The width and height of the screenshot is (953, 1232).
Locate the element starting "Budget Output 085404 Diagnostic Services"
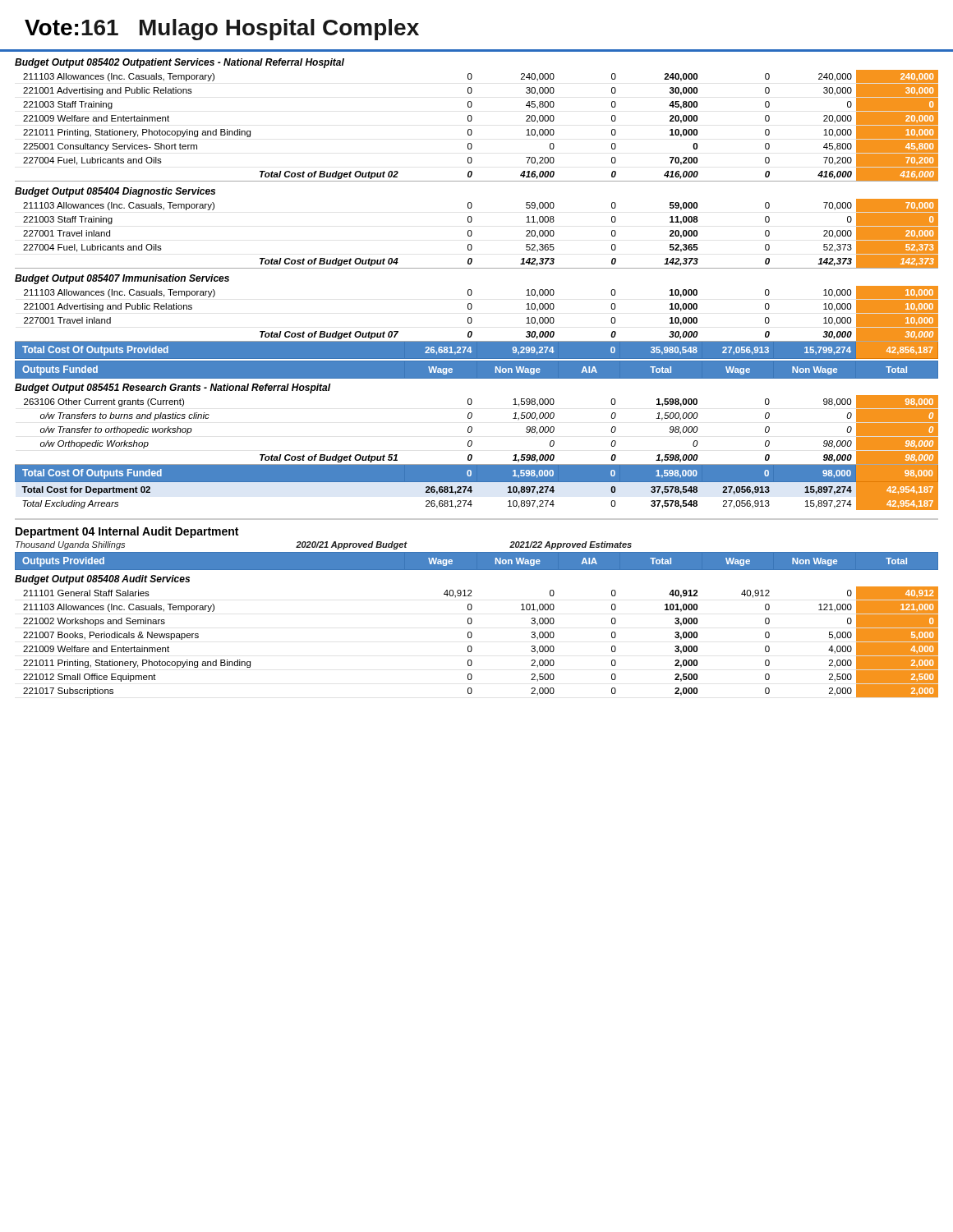pos(115,191)
